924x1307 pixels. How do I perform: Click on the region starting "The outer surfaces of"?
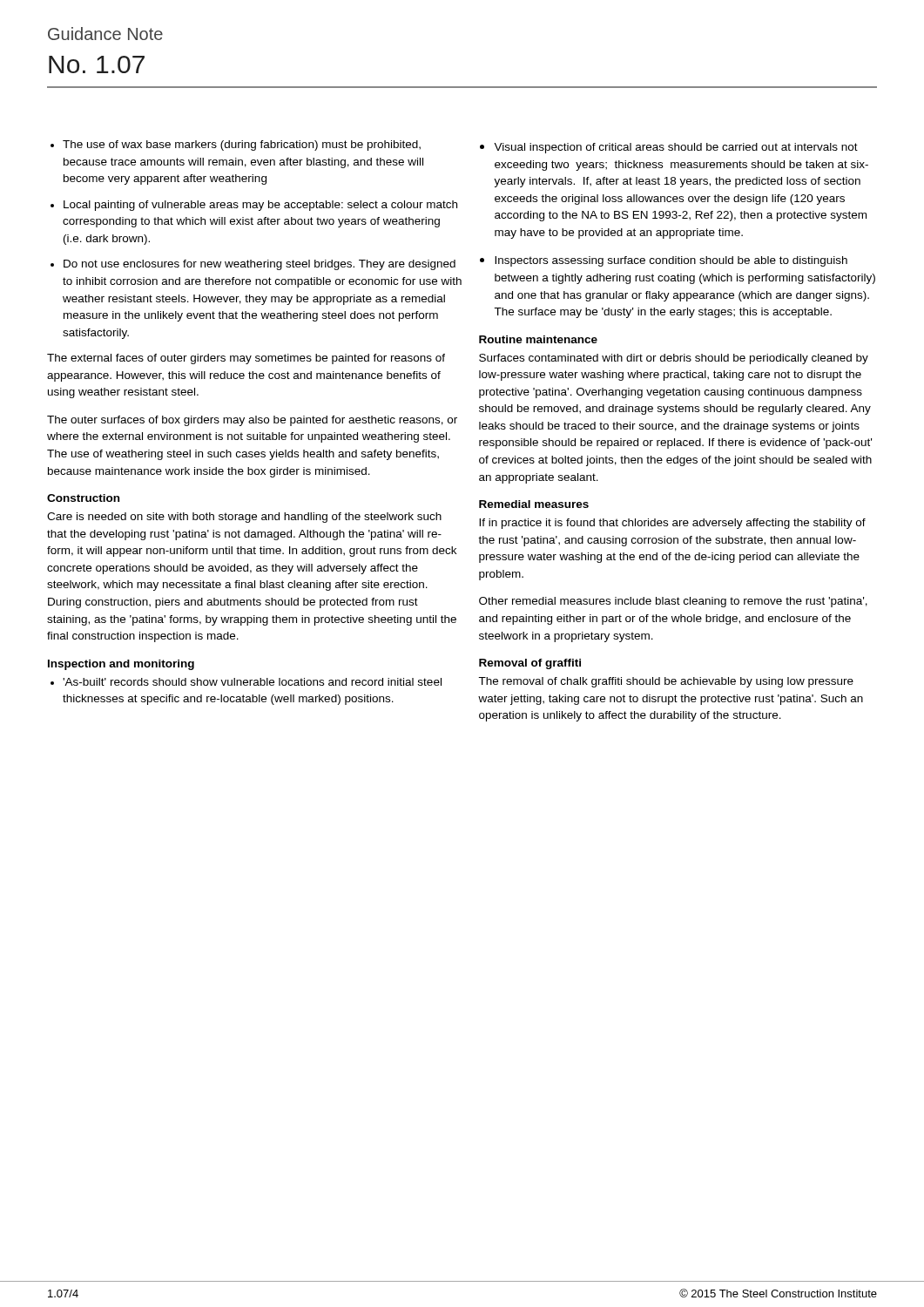coord(252,445)
